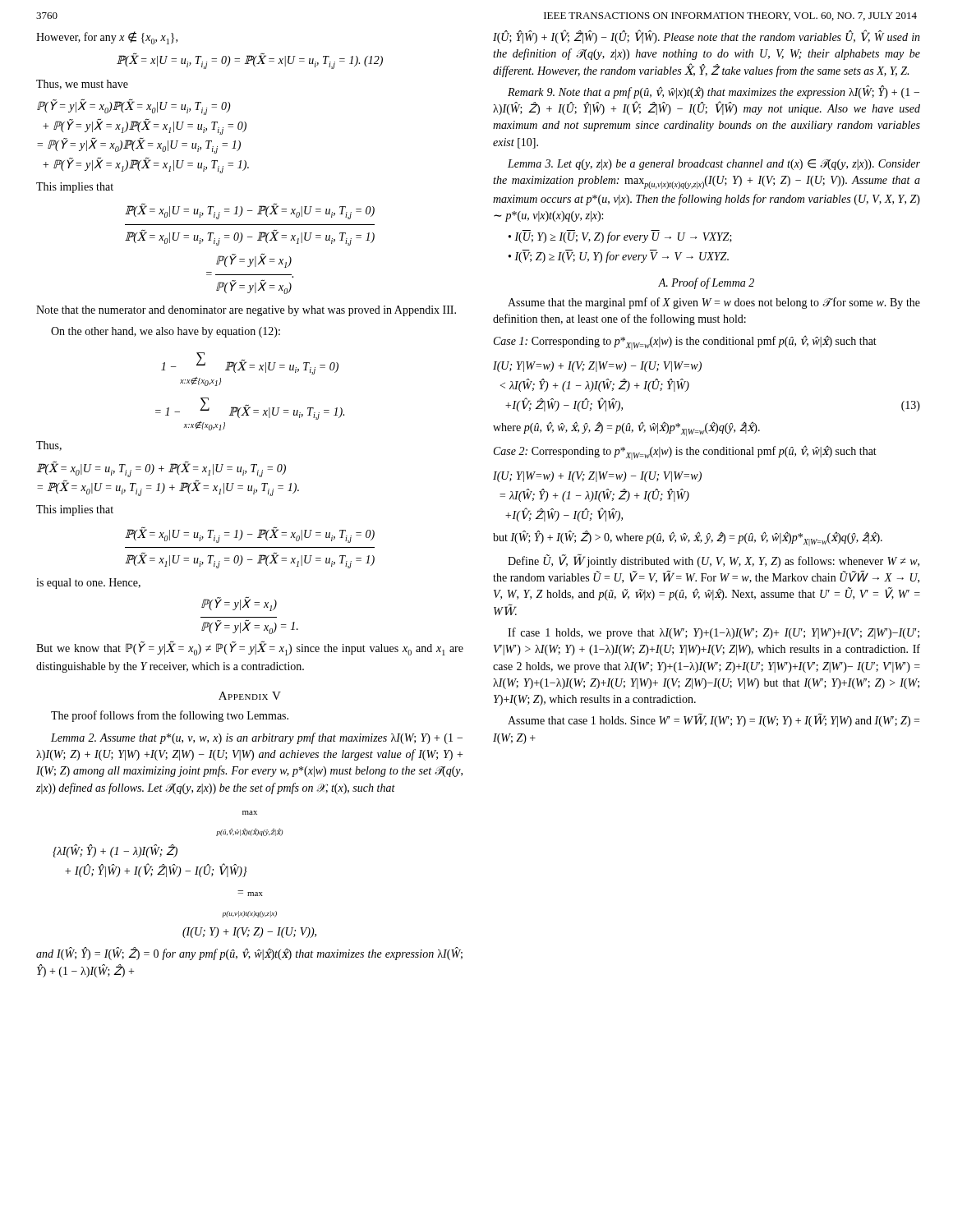This screenshot has width=953, height=1232.
Task: Point to the text block starting "ℙ(Ỹ = y|X̃ = x1) ℙ(Ỹ ="
Action: tap(250, 617)
